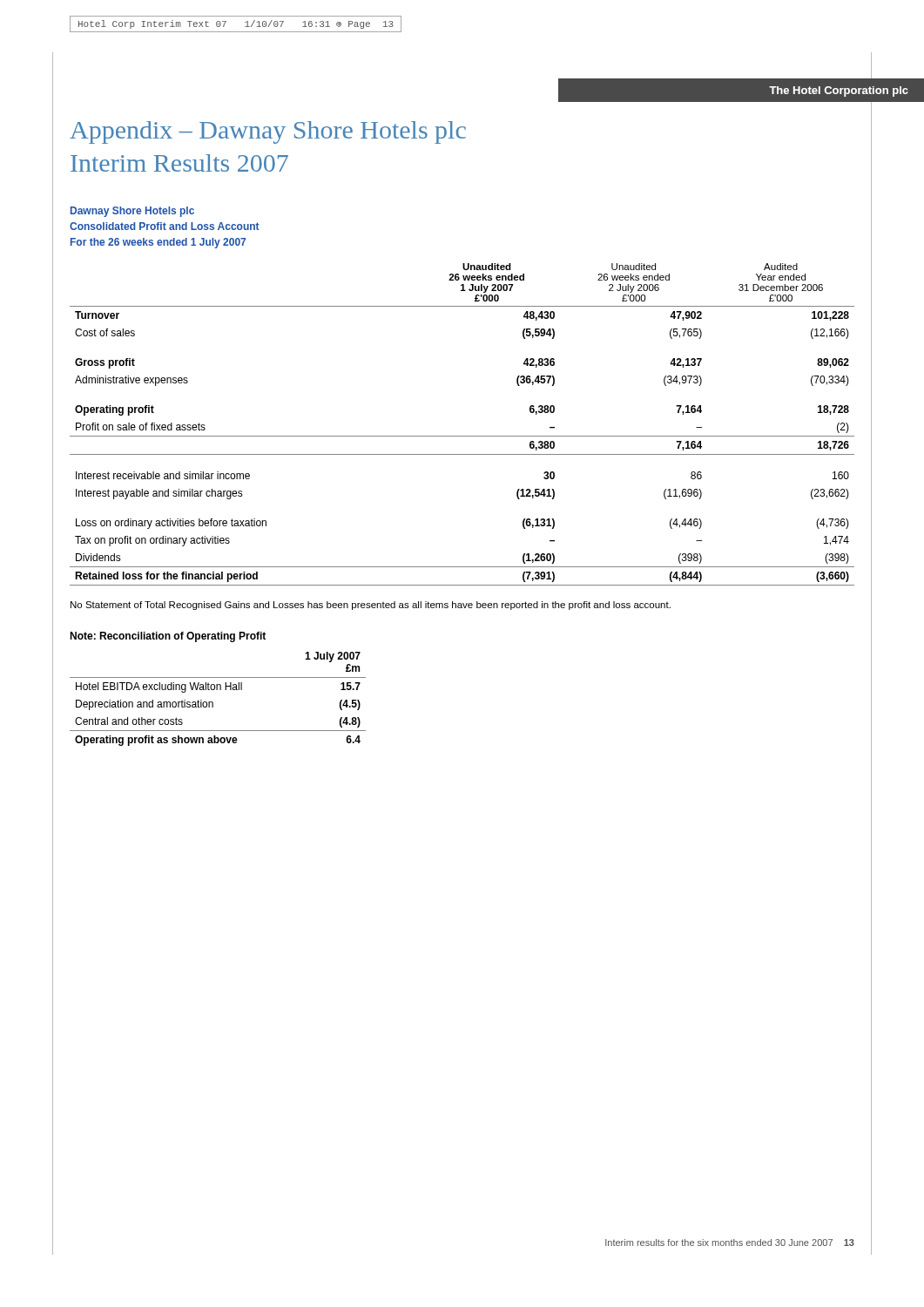Locate the region starting "Note: Reconciliation of Operating Profit"
The height and width of the screenshot is (1307, 924).
tap(168, 636)
